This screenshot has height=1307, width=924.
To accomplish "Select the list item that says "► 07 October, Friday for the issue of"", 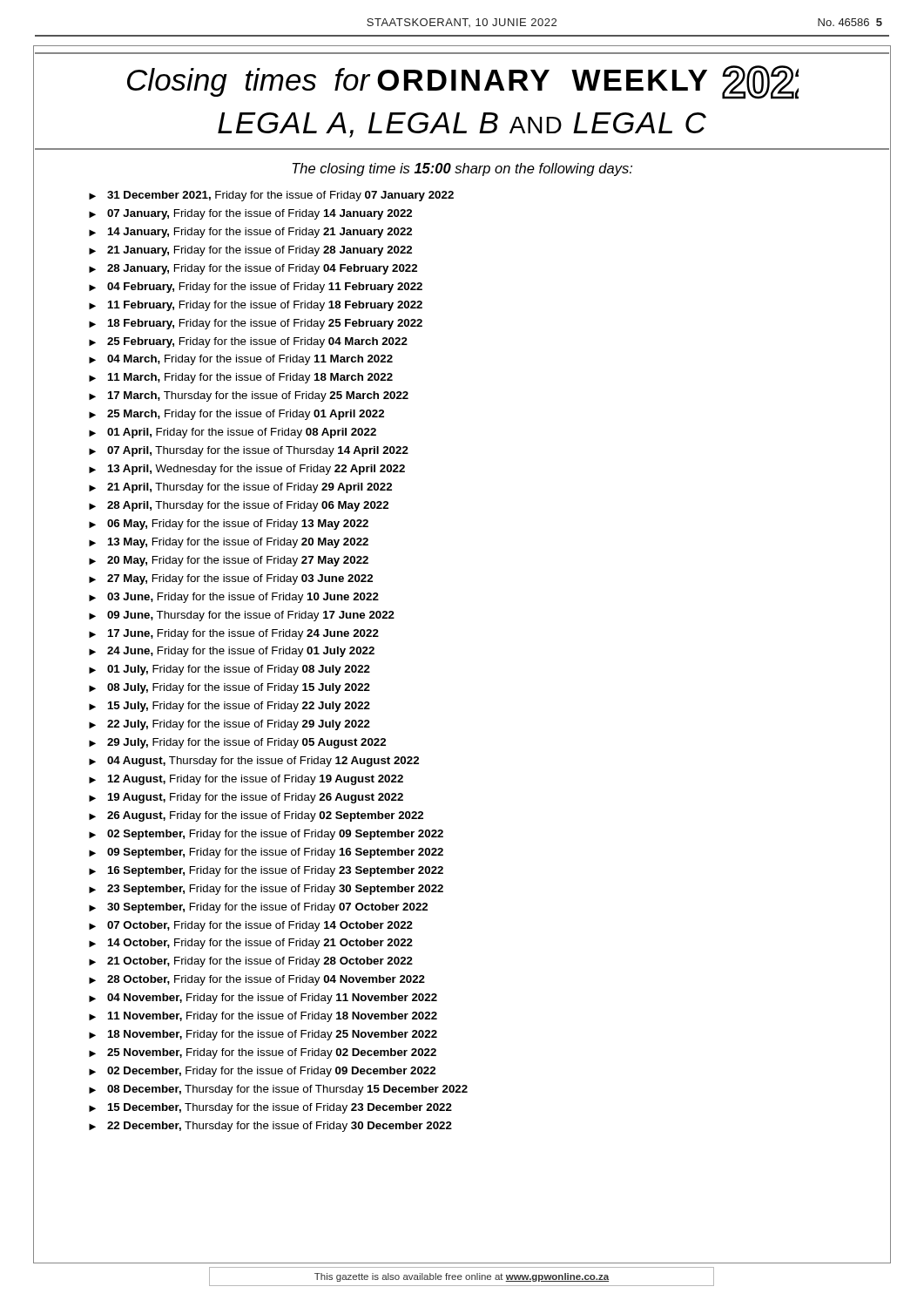I will coord(250,925).
